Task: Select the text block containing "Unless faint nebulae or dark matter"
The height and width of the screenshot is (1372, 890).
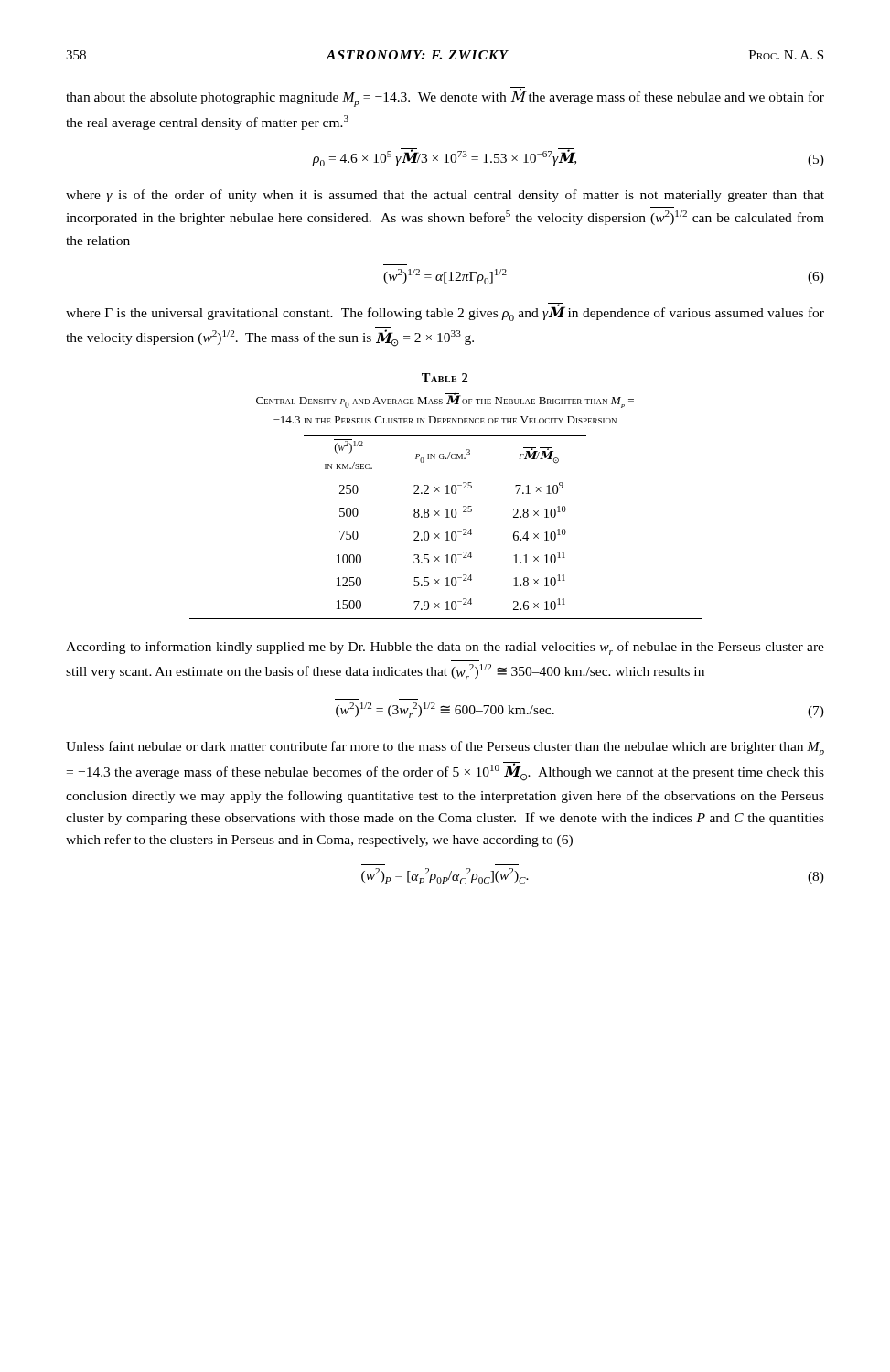Action: click(x=445, y=793)
